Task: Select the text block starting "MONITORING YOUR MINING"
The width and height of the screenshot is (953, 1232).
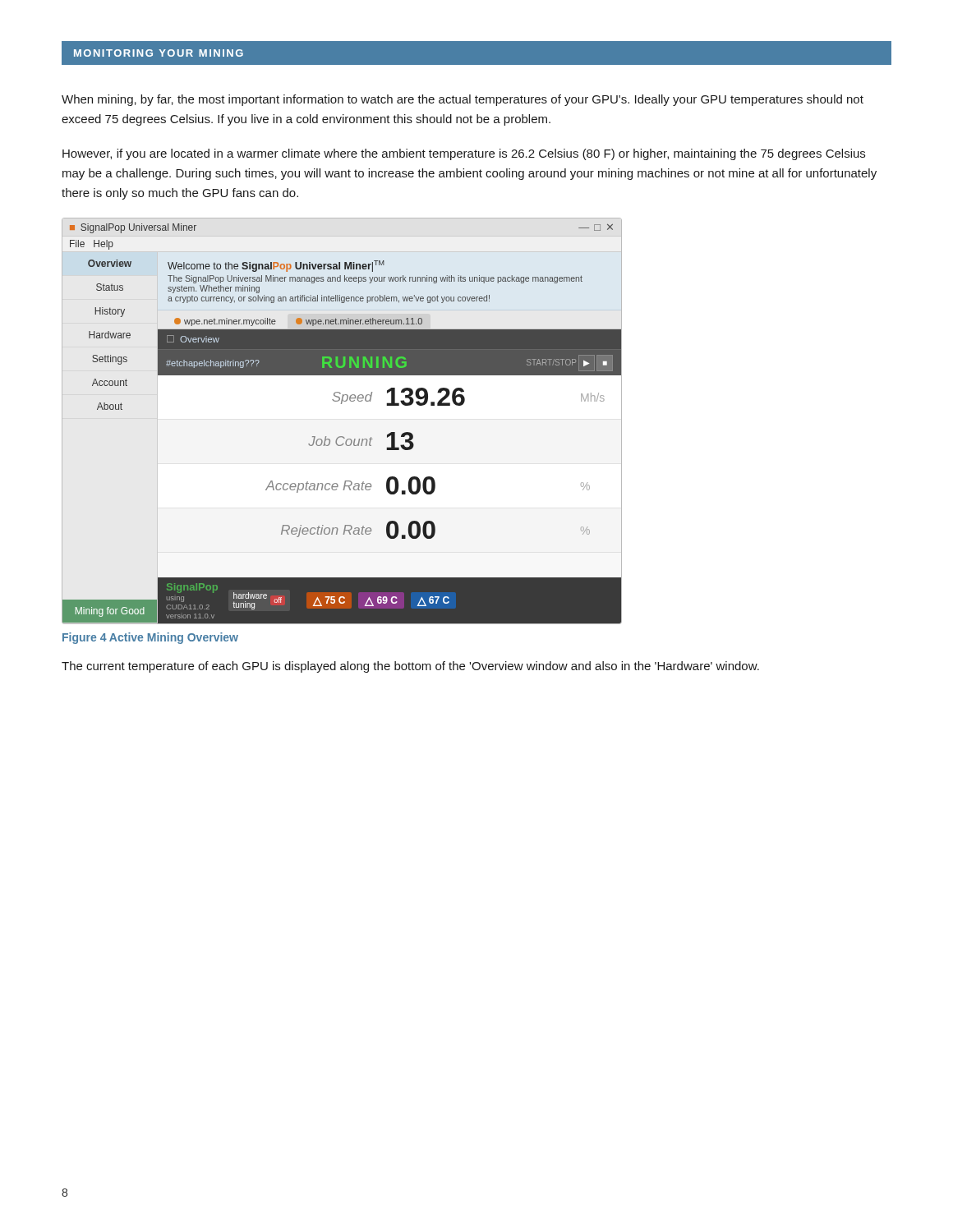Action: [x=476, y=53]
